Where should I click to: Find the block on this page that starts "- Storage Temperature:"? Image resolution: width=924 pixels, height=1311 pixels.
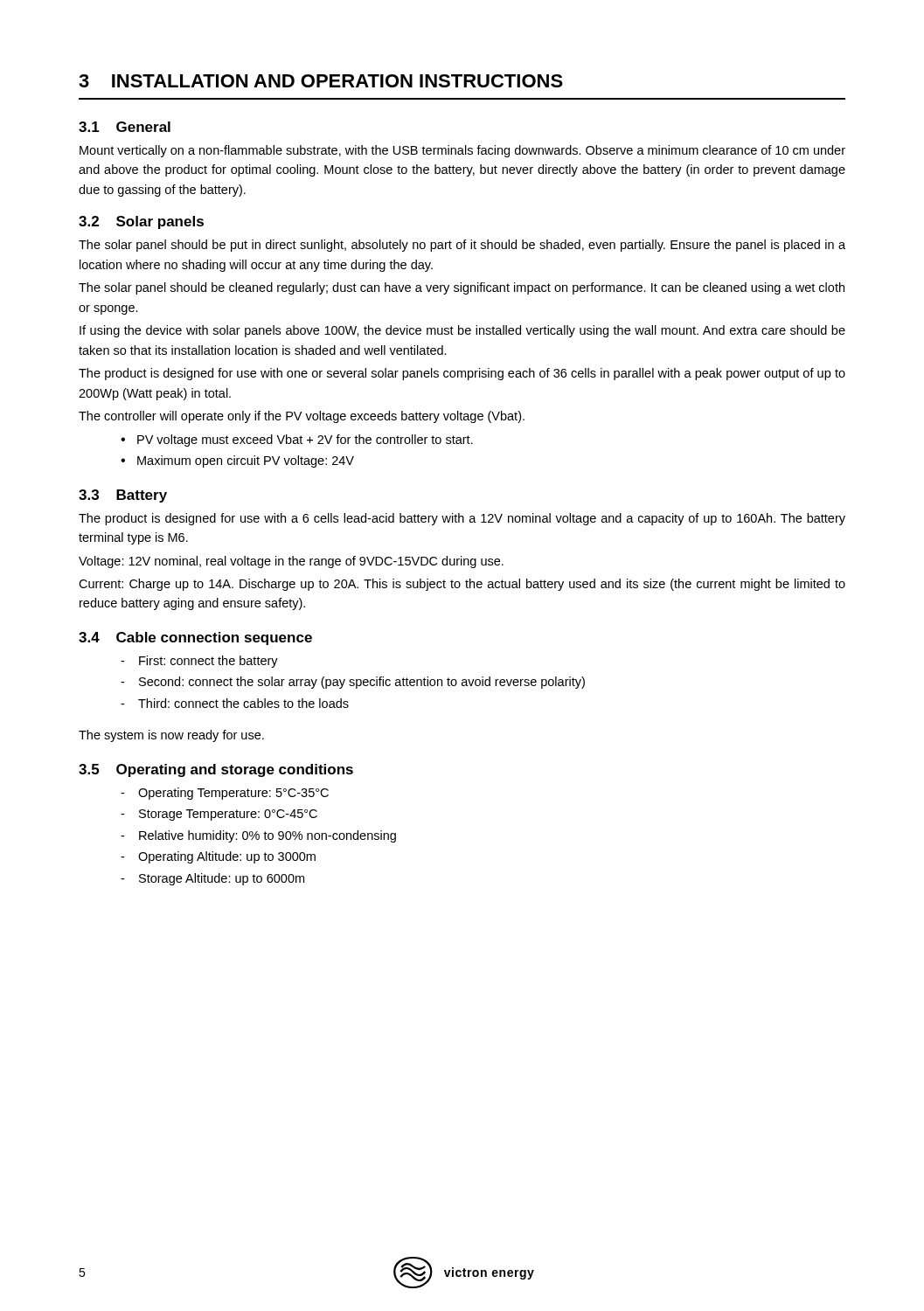pos(219,814)
